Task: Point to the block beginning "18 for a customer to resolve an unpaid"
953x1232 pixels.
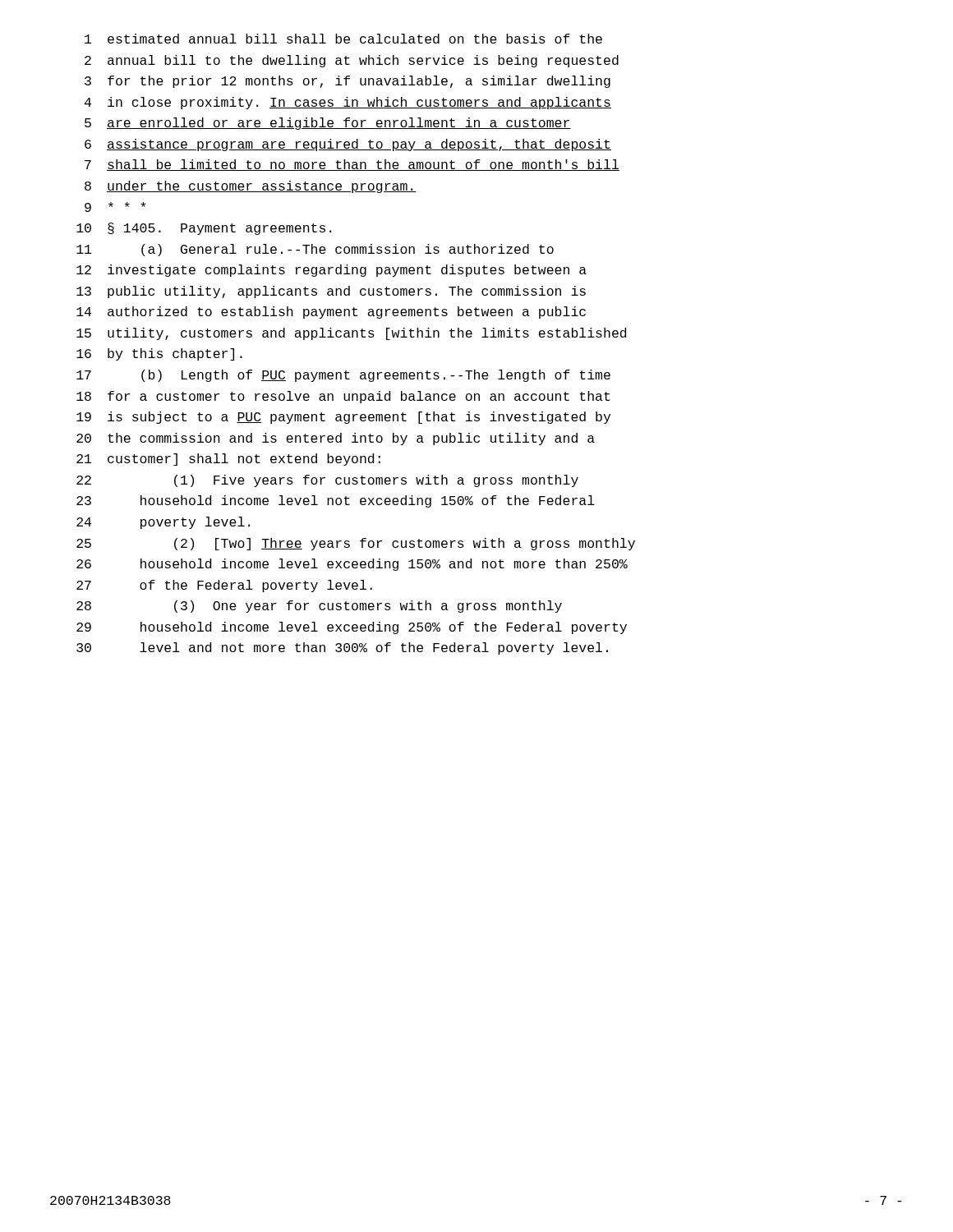Action: [476, 397]
